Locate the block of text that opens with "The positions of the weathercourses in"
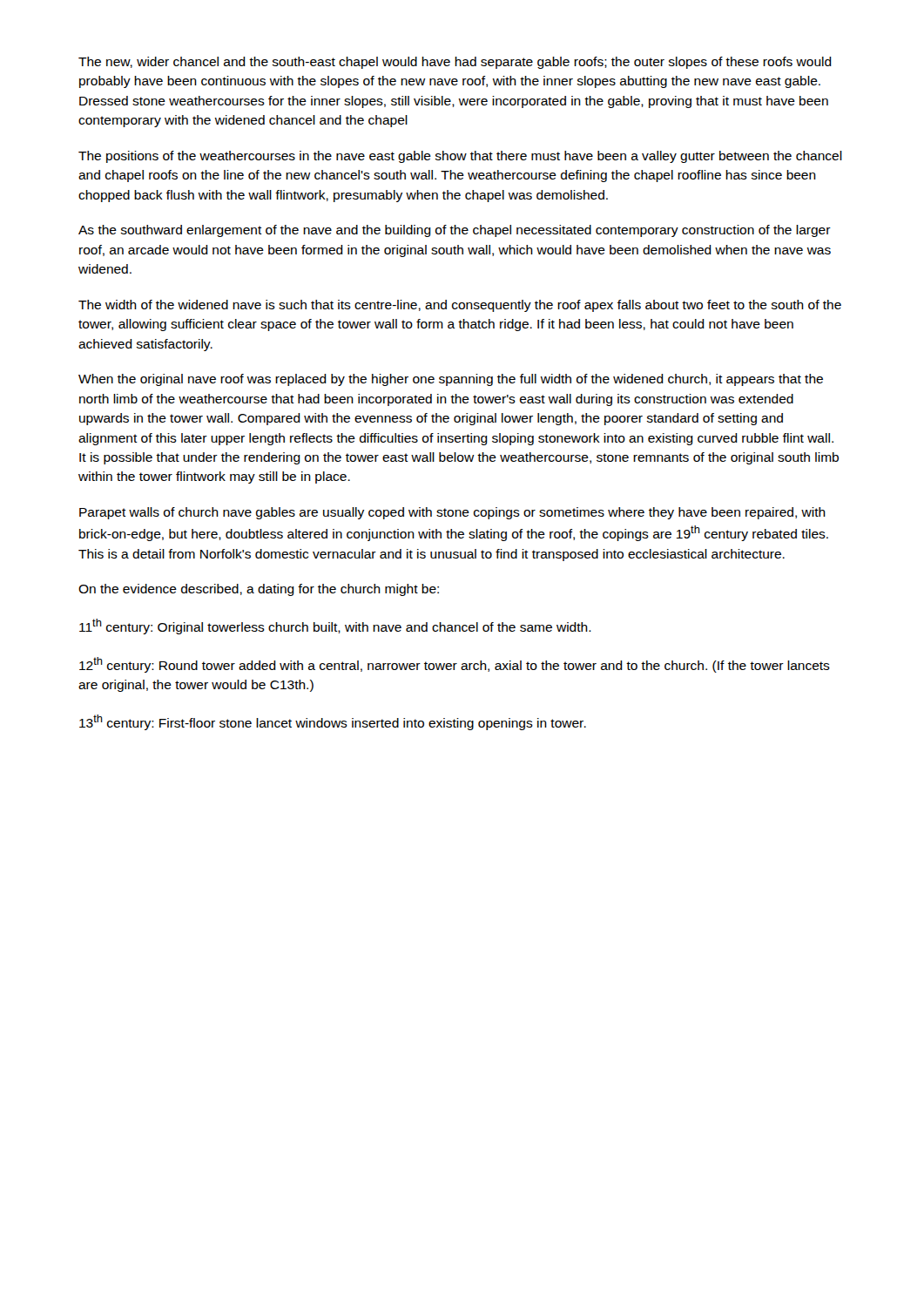The image size is (924, 1307). coord(460,175)
